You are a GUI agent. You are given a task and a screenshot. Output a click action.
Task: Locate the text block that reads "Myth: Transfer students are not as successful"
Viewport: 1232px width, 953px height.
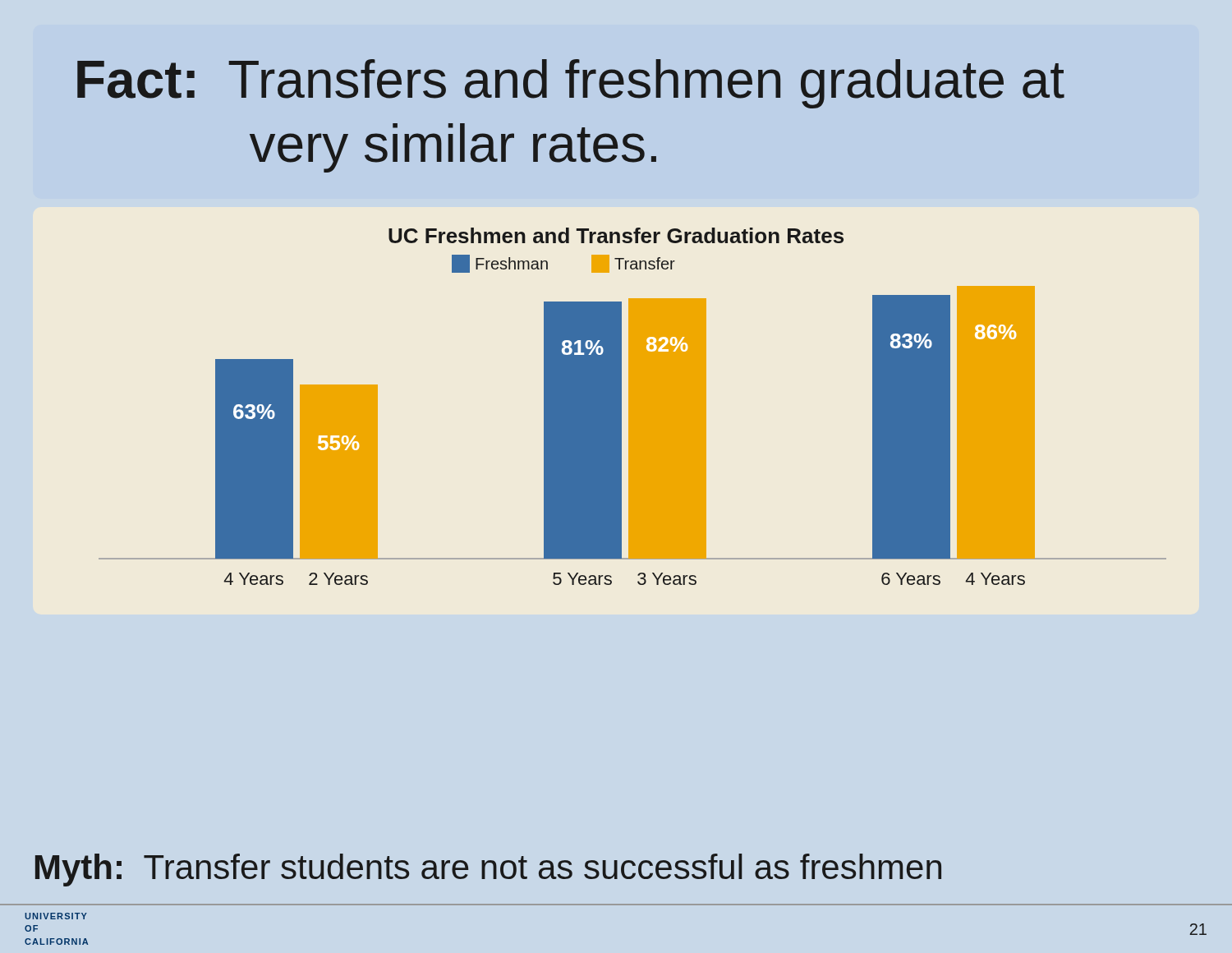click(x=488, y=867)
